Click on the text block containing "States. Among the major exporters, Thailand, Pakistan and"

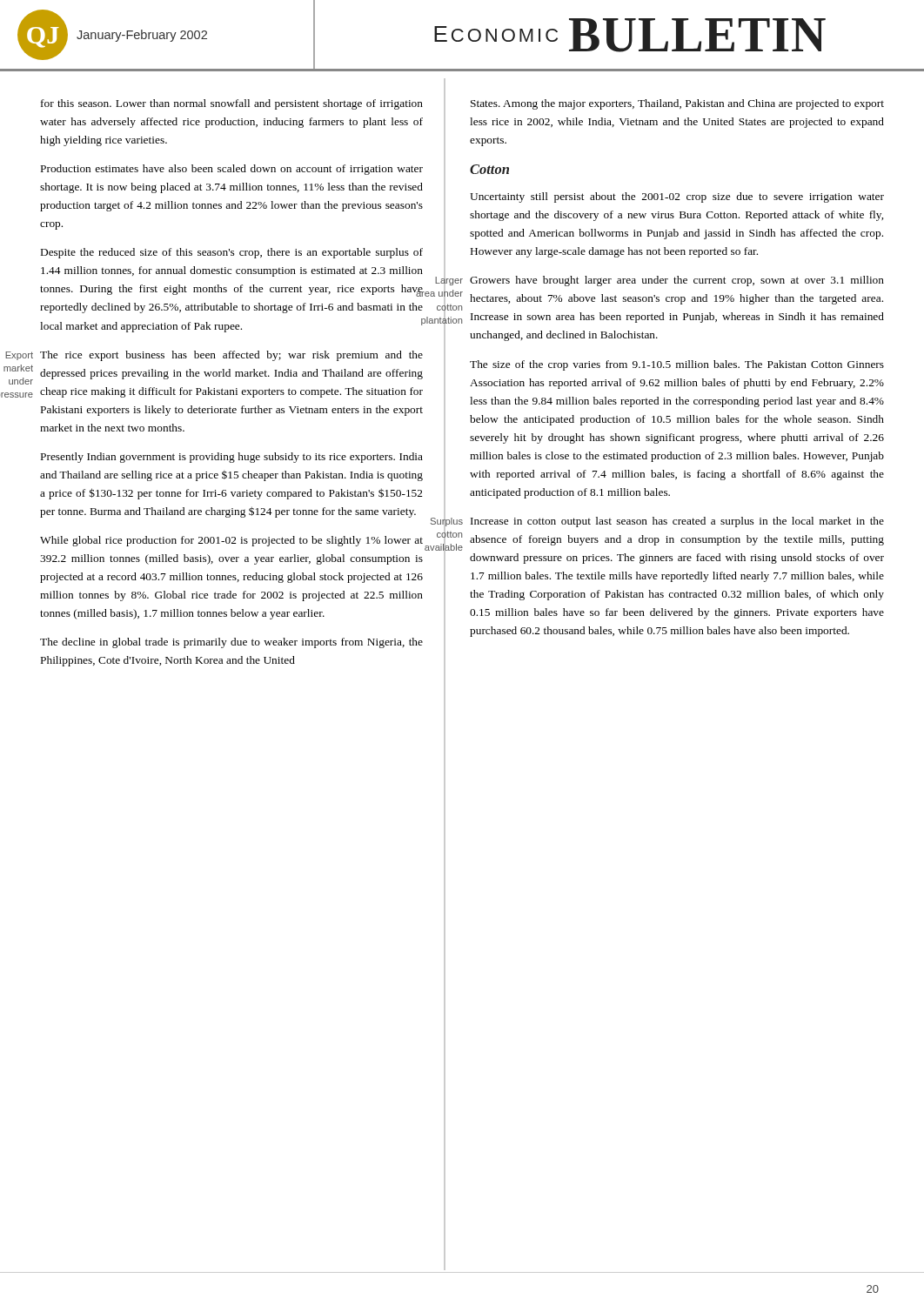point(677,121)
